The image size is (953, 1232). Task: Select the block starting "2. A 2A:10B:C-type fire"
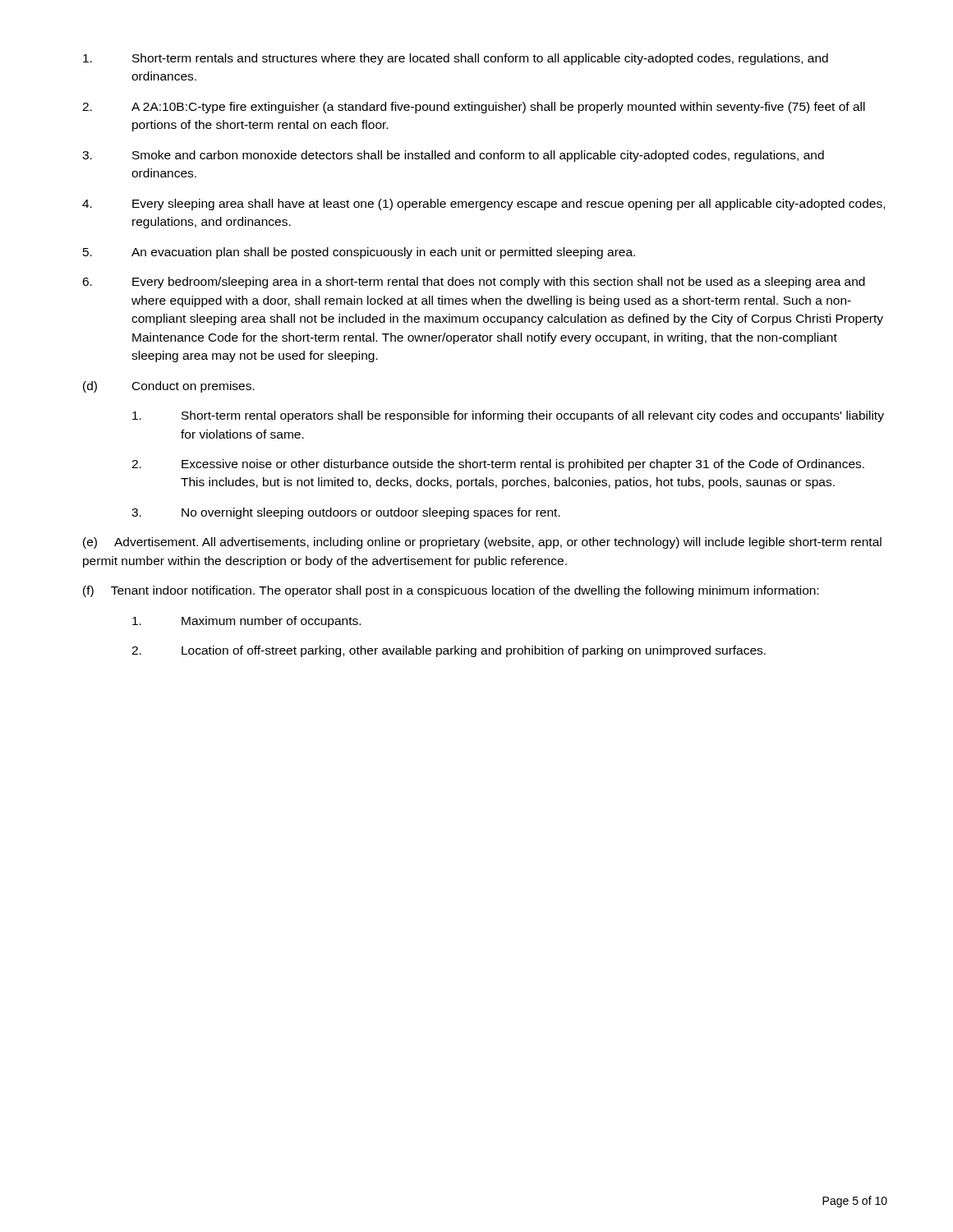(485, 116)
